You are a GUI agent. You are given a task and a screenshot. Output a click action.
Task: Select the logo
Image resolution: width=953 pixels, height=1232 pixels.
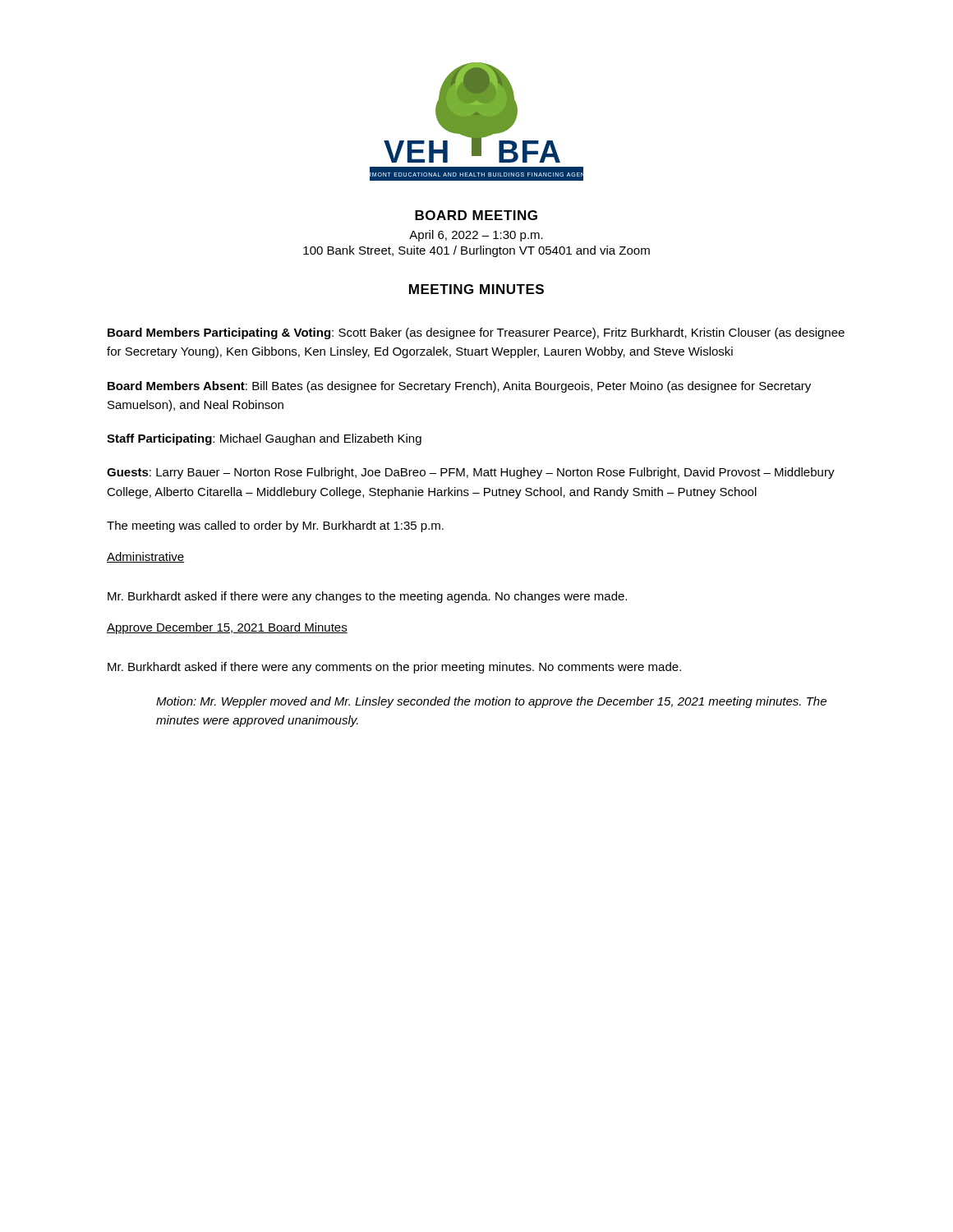tap(476, 116)
